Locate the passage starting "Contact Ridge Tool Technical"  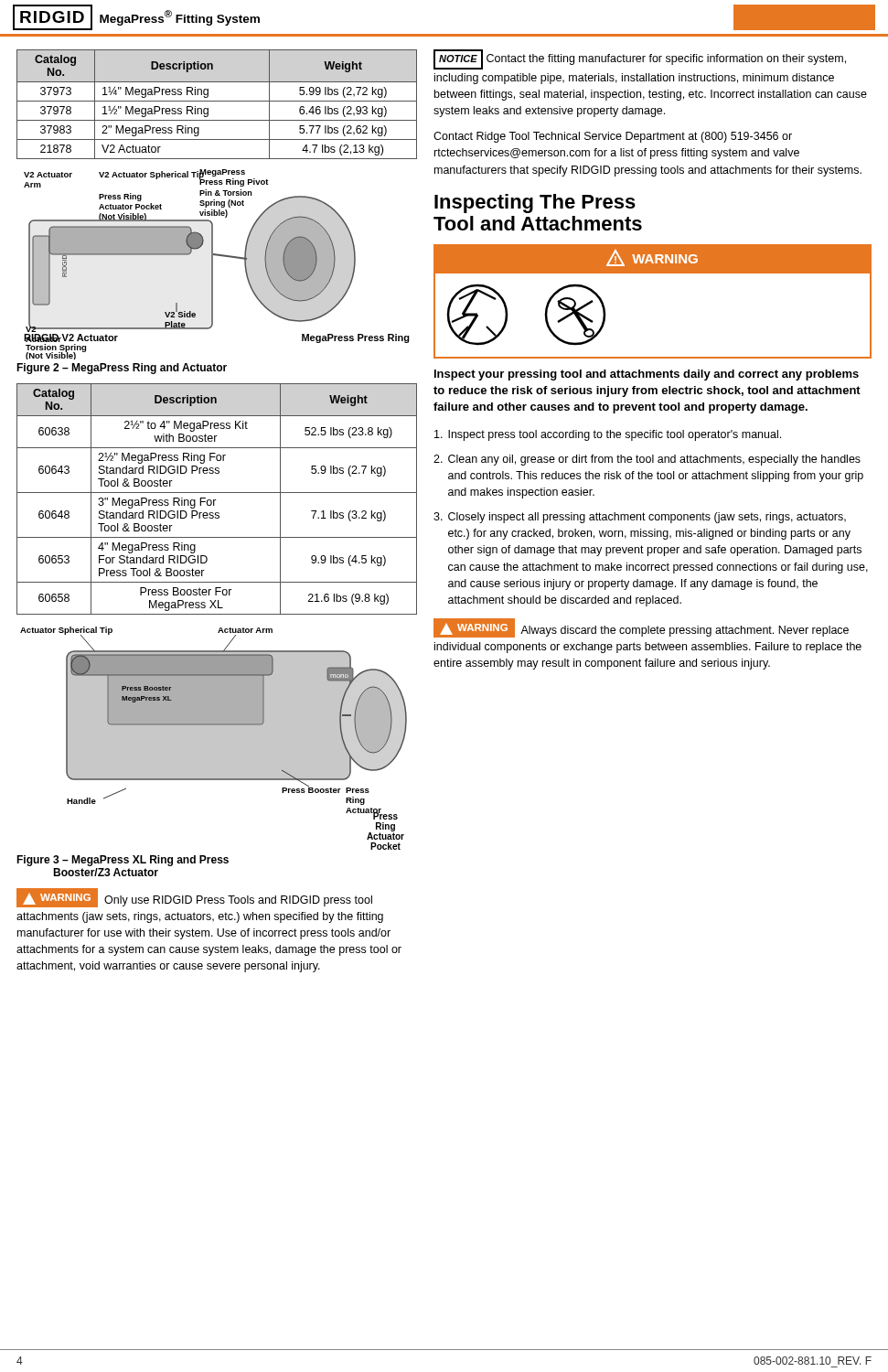point(648,153)
